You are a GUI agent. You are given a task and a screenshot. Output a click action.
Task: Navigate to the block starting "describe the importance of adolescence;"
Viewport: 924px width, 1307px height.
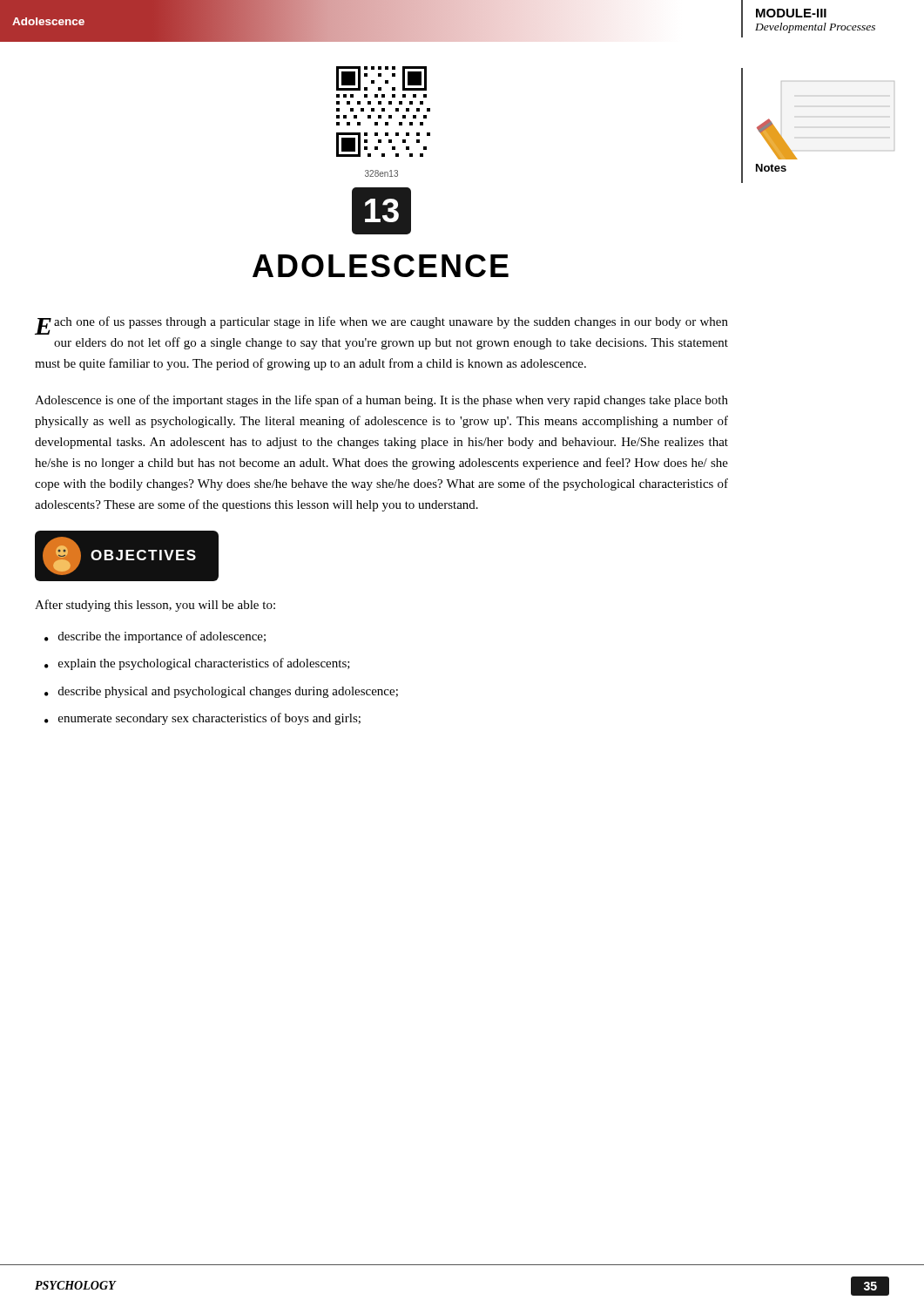coord(162,636)
